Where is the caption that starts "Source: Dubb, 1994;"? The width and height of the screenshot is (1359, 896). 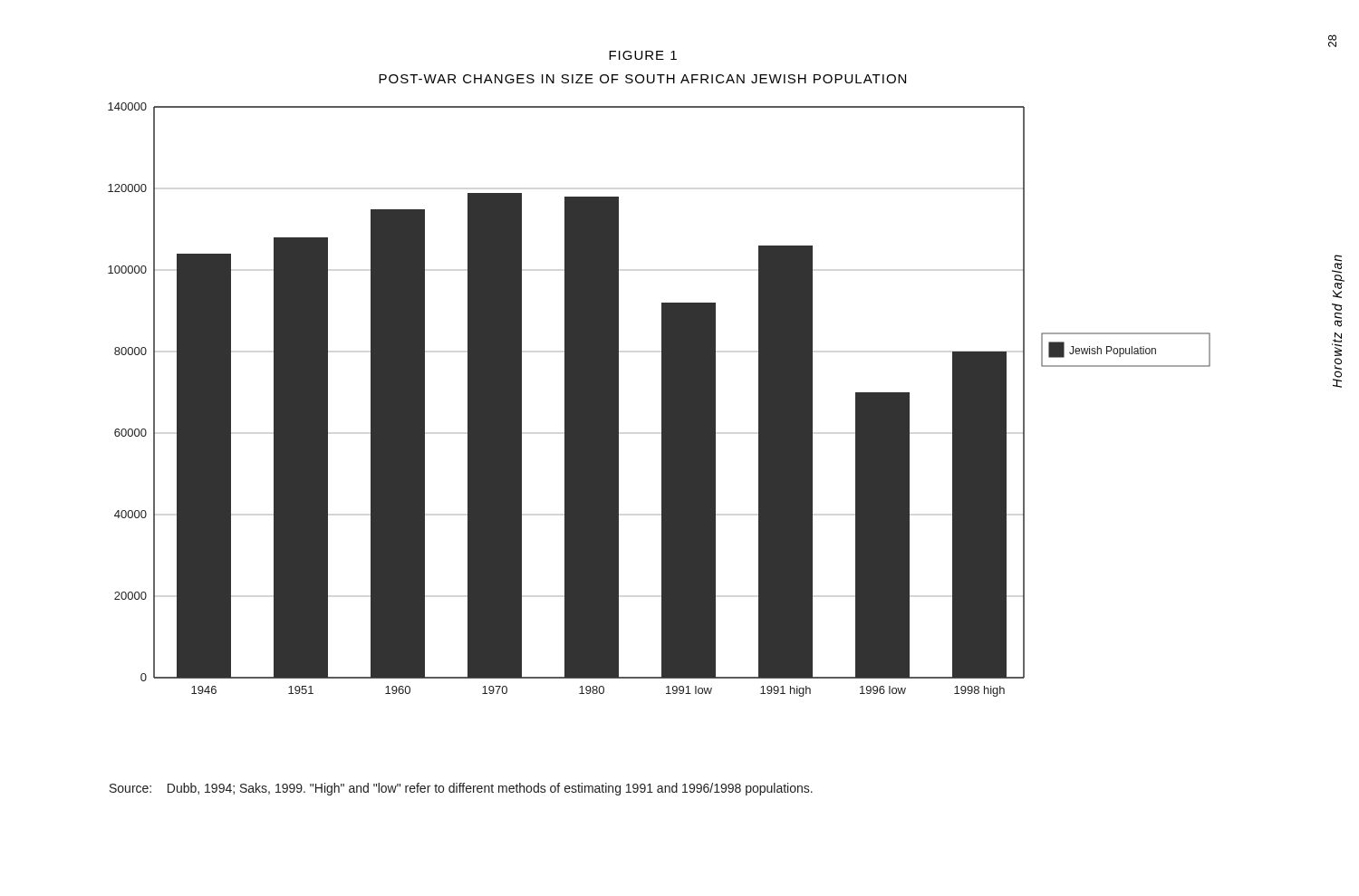461,788
